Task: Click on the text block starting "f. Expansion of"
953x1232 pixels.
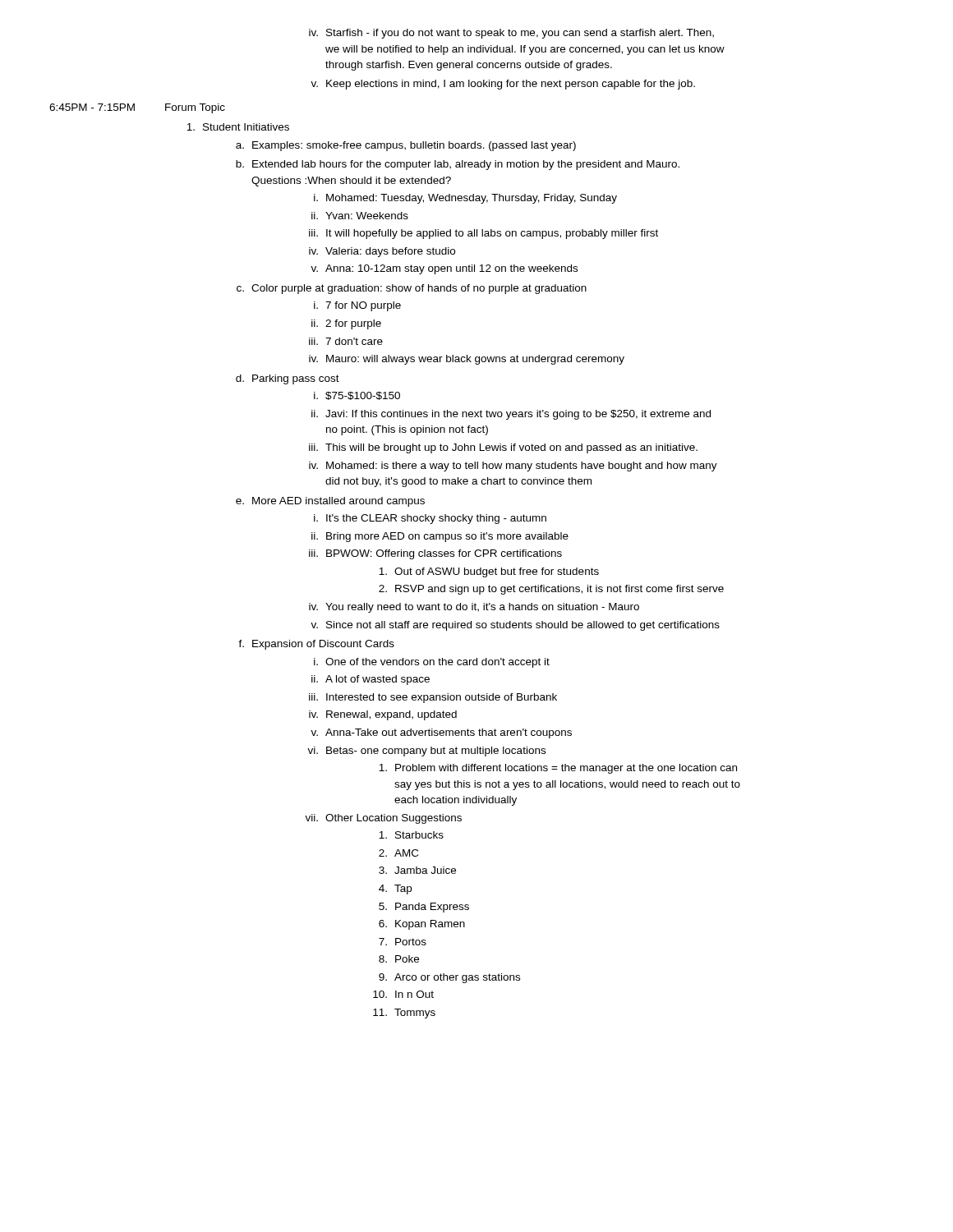Action: 316,645
